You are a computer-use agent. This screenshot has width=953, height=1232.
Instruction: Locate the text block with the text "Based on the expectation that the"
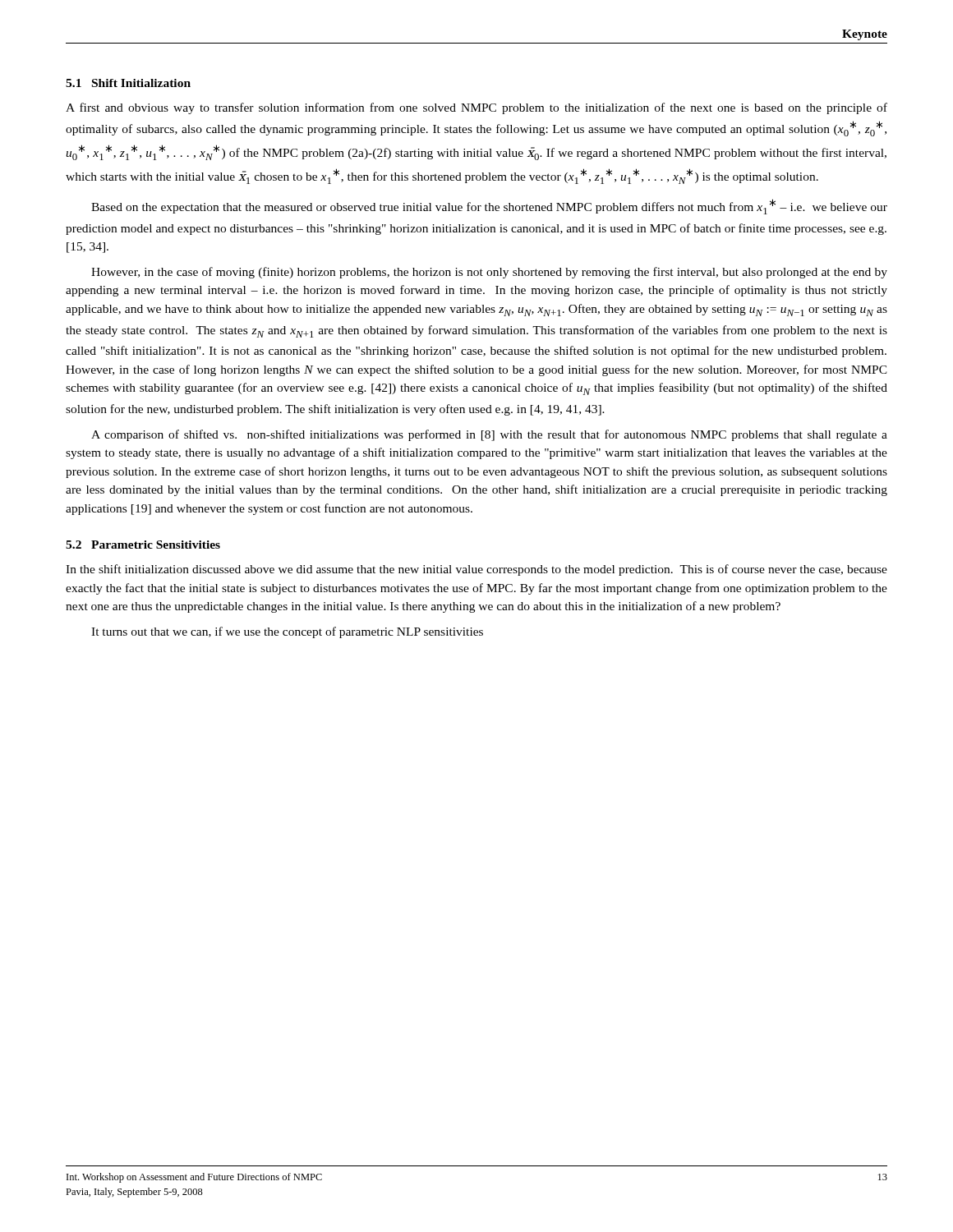[476, 225]
